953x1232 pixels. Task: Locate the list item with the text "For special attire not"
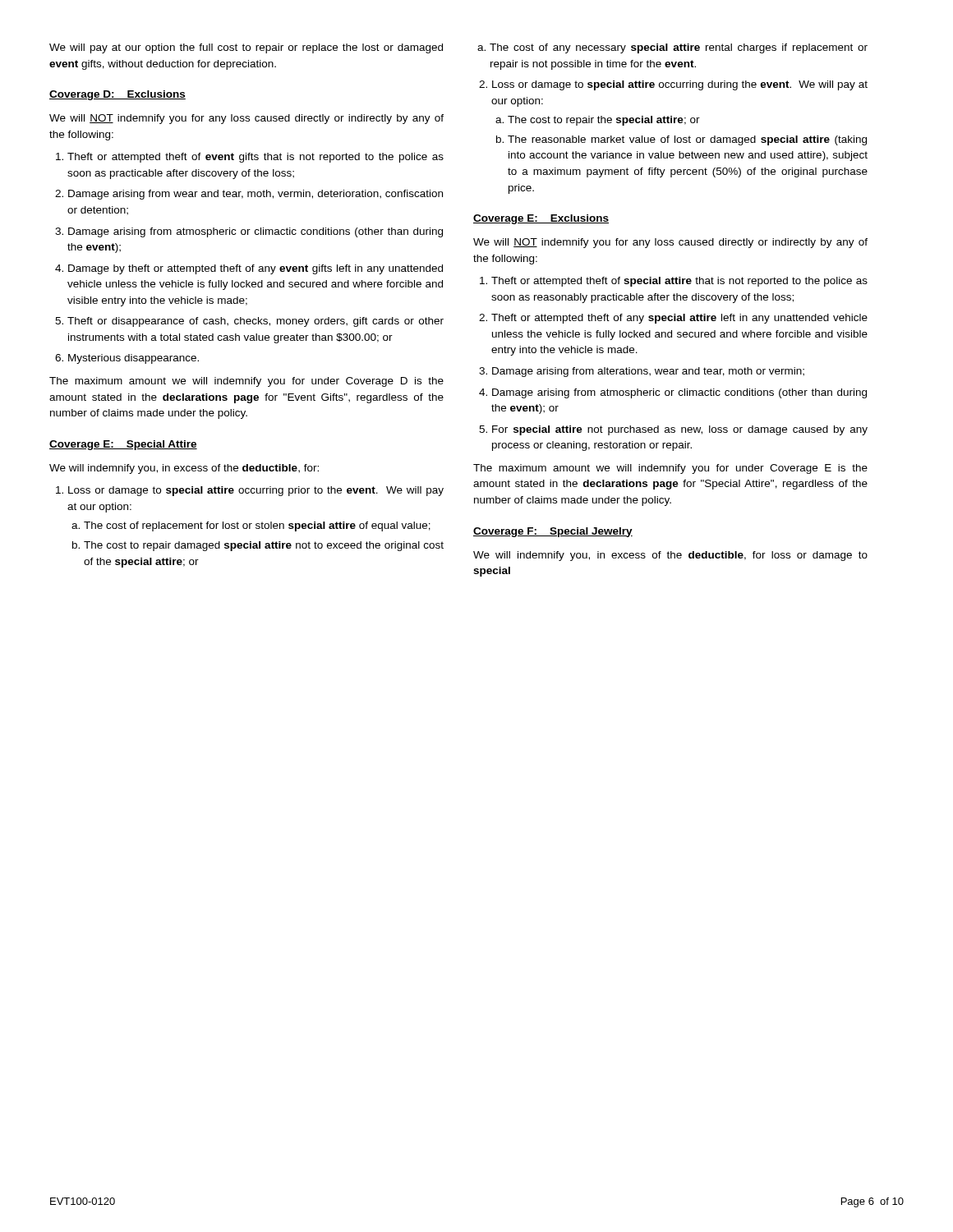[679, 437]
